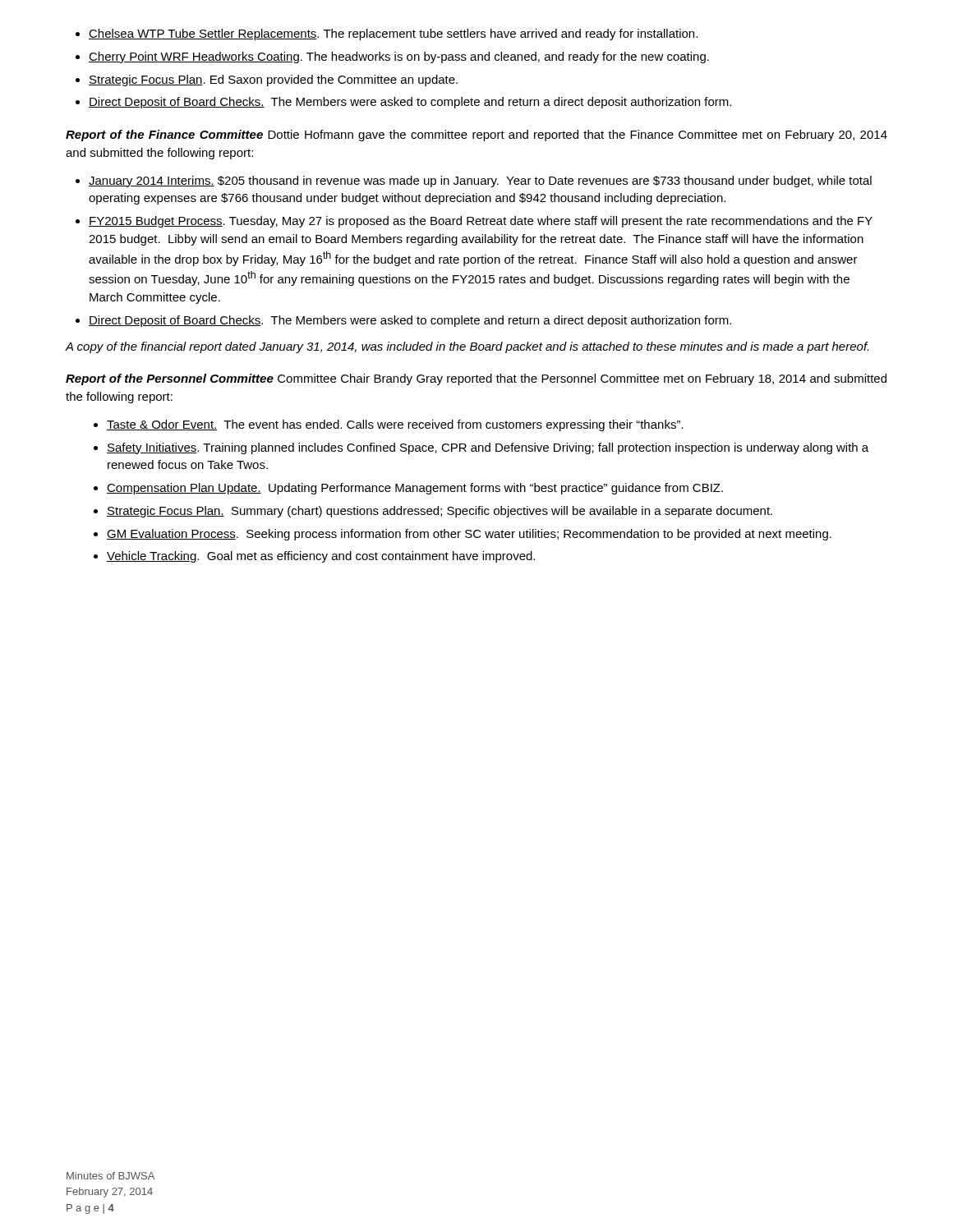Point to the region starting "Vehicle Tracking. Goal met as efficiency"
The height and width of the screenshot is (1232, 953).
pos(497,556)
